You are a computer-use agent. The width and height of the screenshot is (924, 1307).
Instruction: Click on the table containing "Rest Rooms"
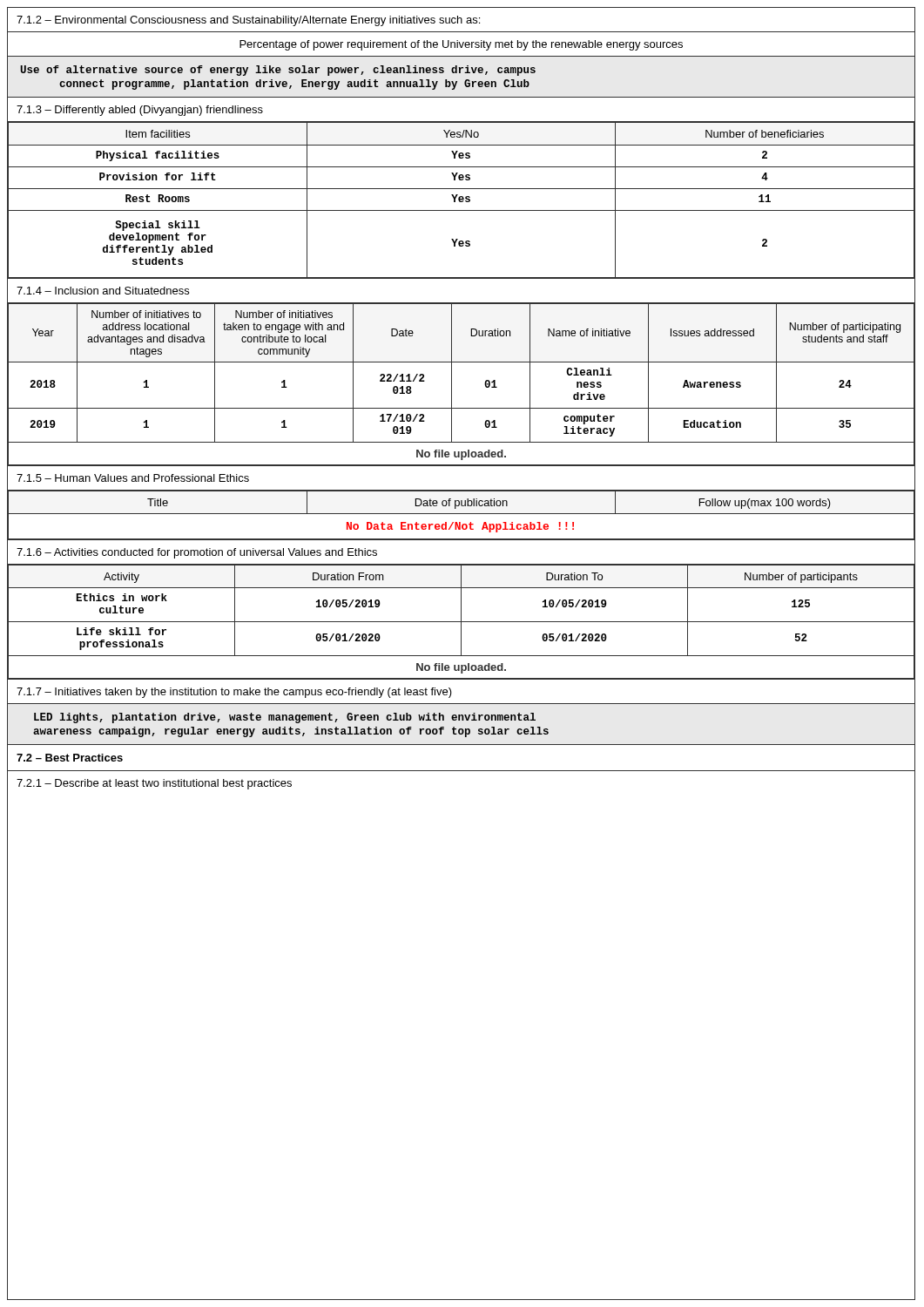point(461,200)
